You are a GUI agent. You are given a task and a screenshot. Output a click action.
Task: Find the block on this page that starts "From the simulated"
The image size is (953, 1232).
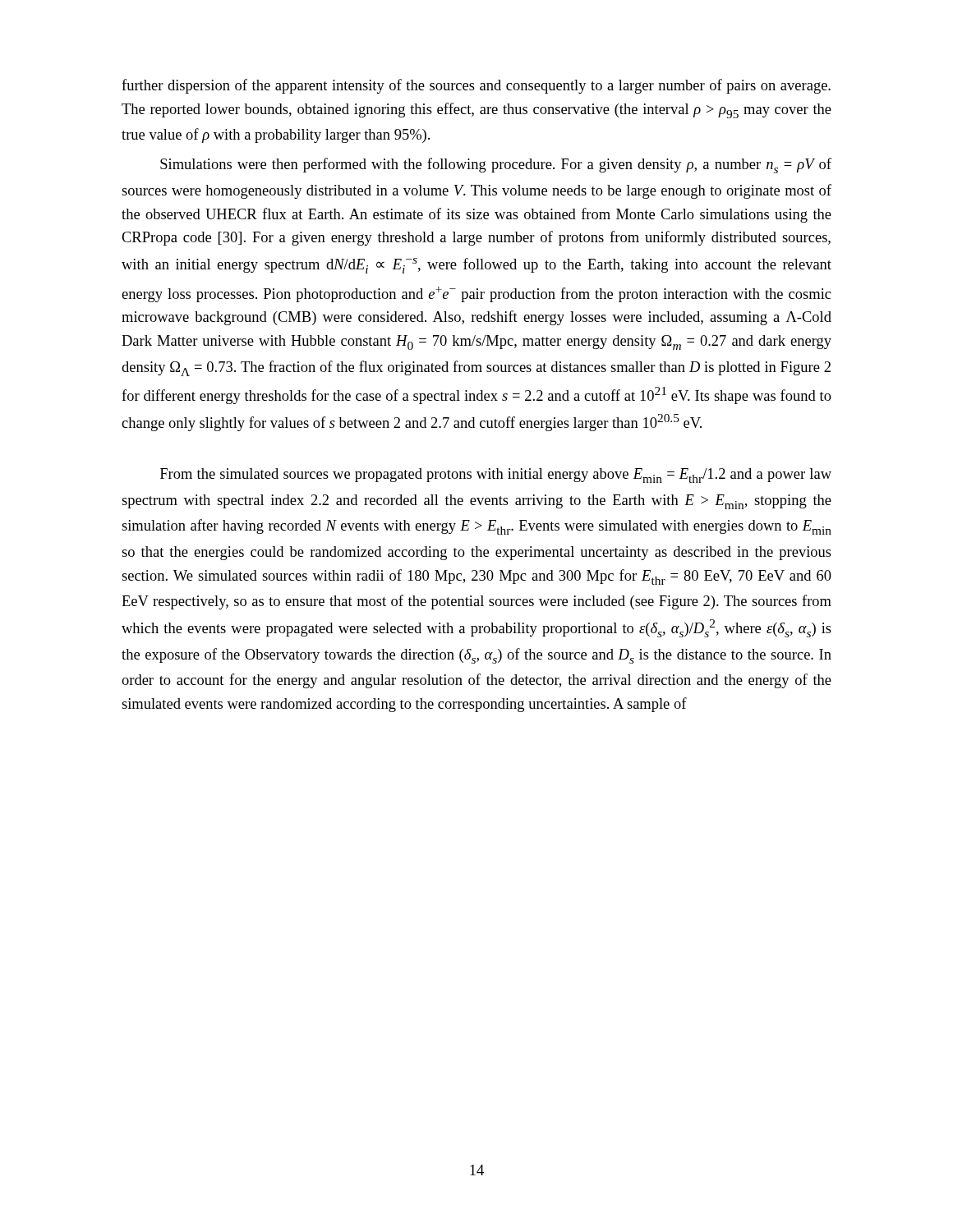click(x=476, y=589)
